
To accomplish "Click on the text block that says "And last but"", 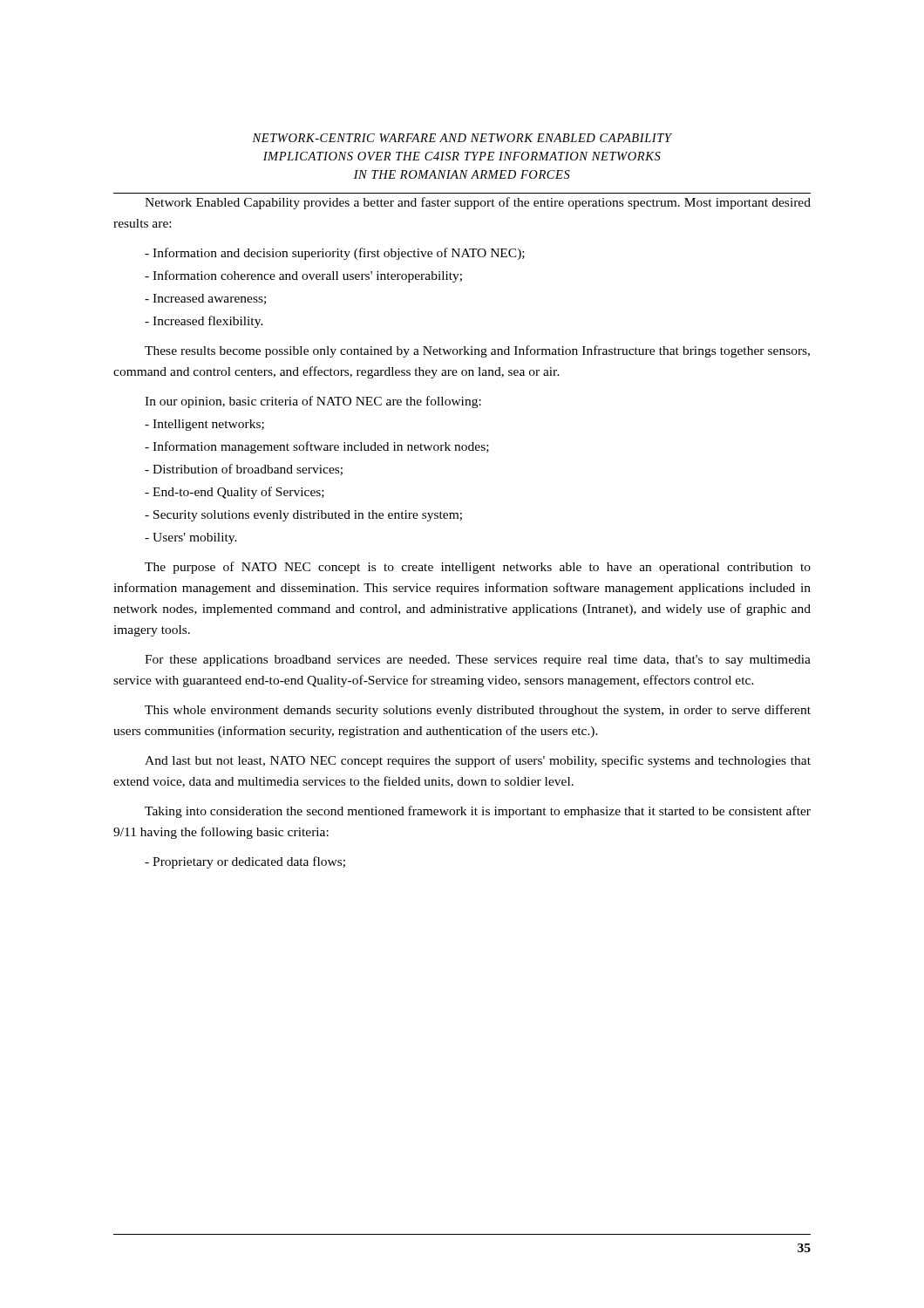I will pyautogui.click(x=462, y=771).
